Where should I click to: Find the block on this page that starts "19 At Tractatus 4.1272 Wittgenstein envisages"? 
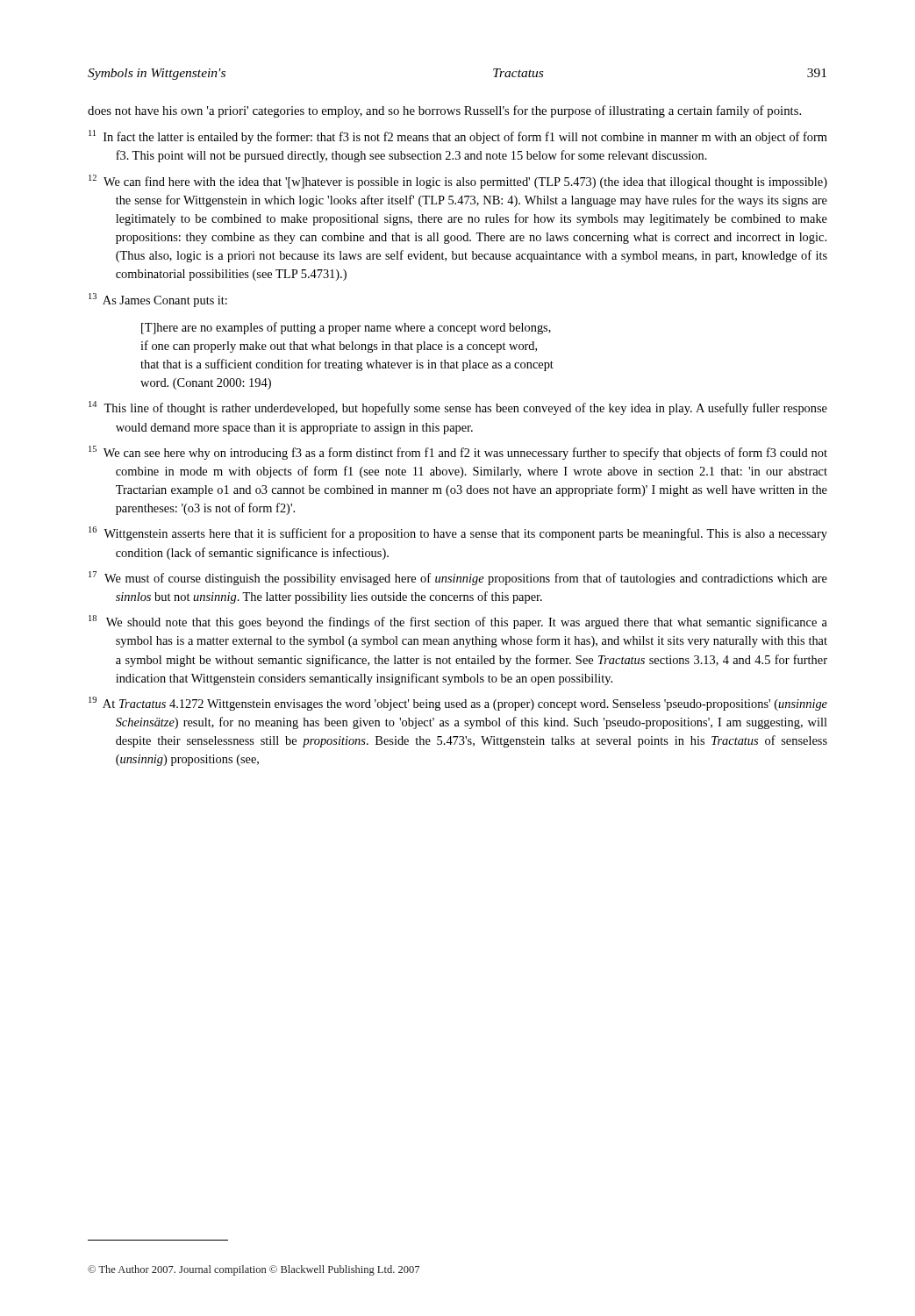[458, 732]
